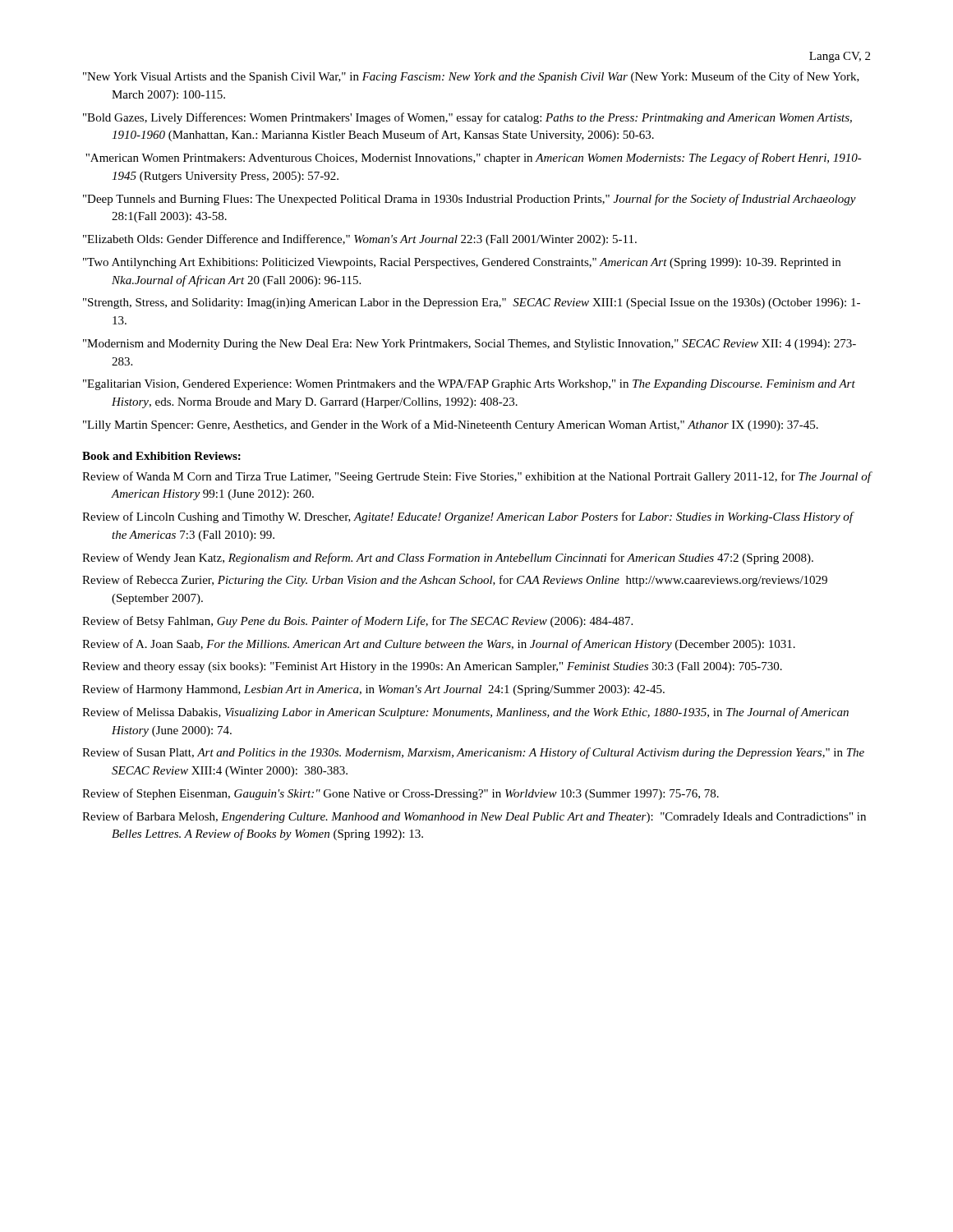
Task: Locate the list item that says ""Egalitarian Vision, Gendered Experience: Women"
Action: point(469,393)
